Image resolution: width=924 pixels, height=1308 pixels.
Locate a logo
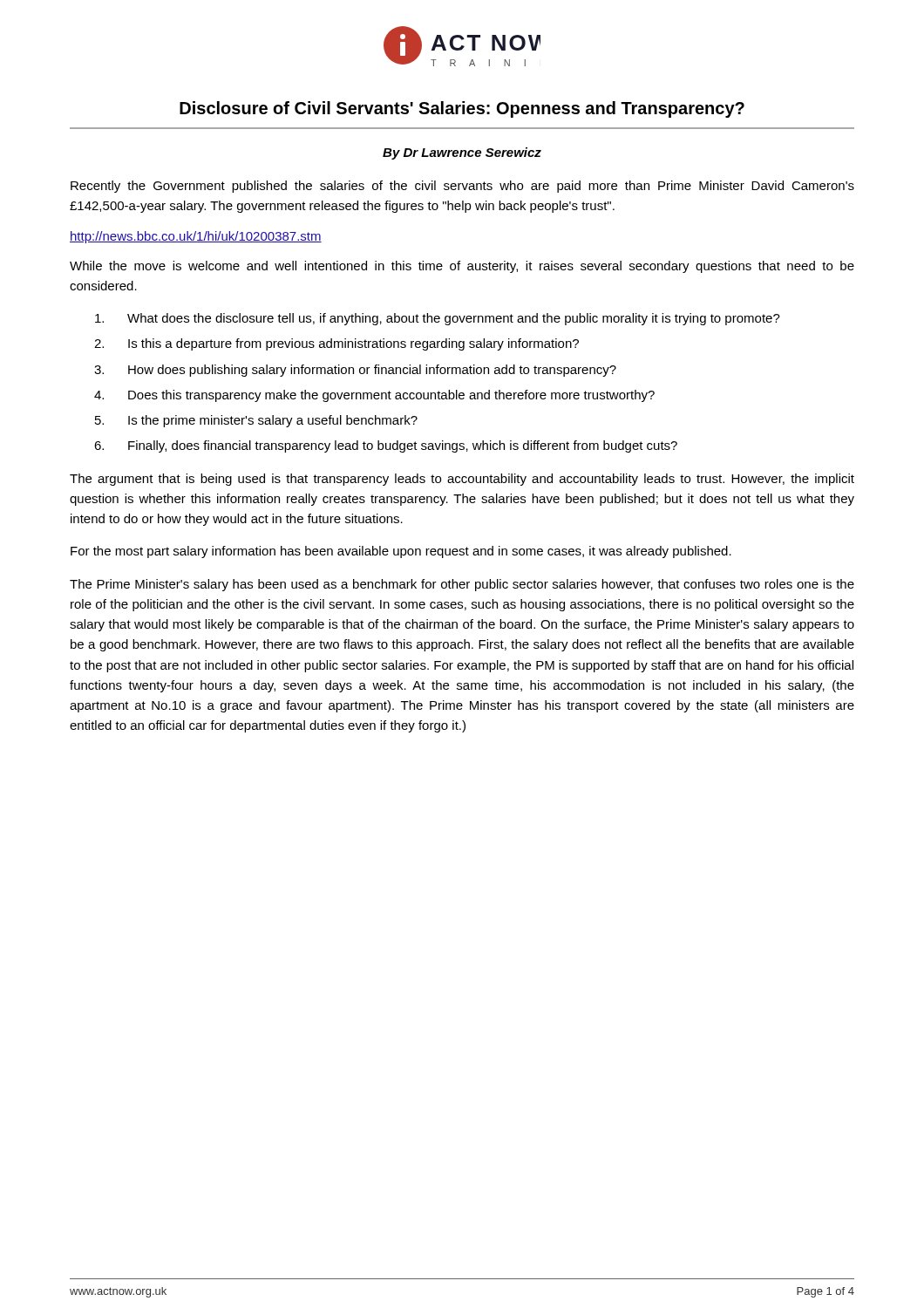pyautogui.click(x=462, y=54)
